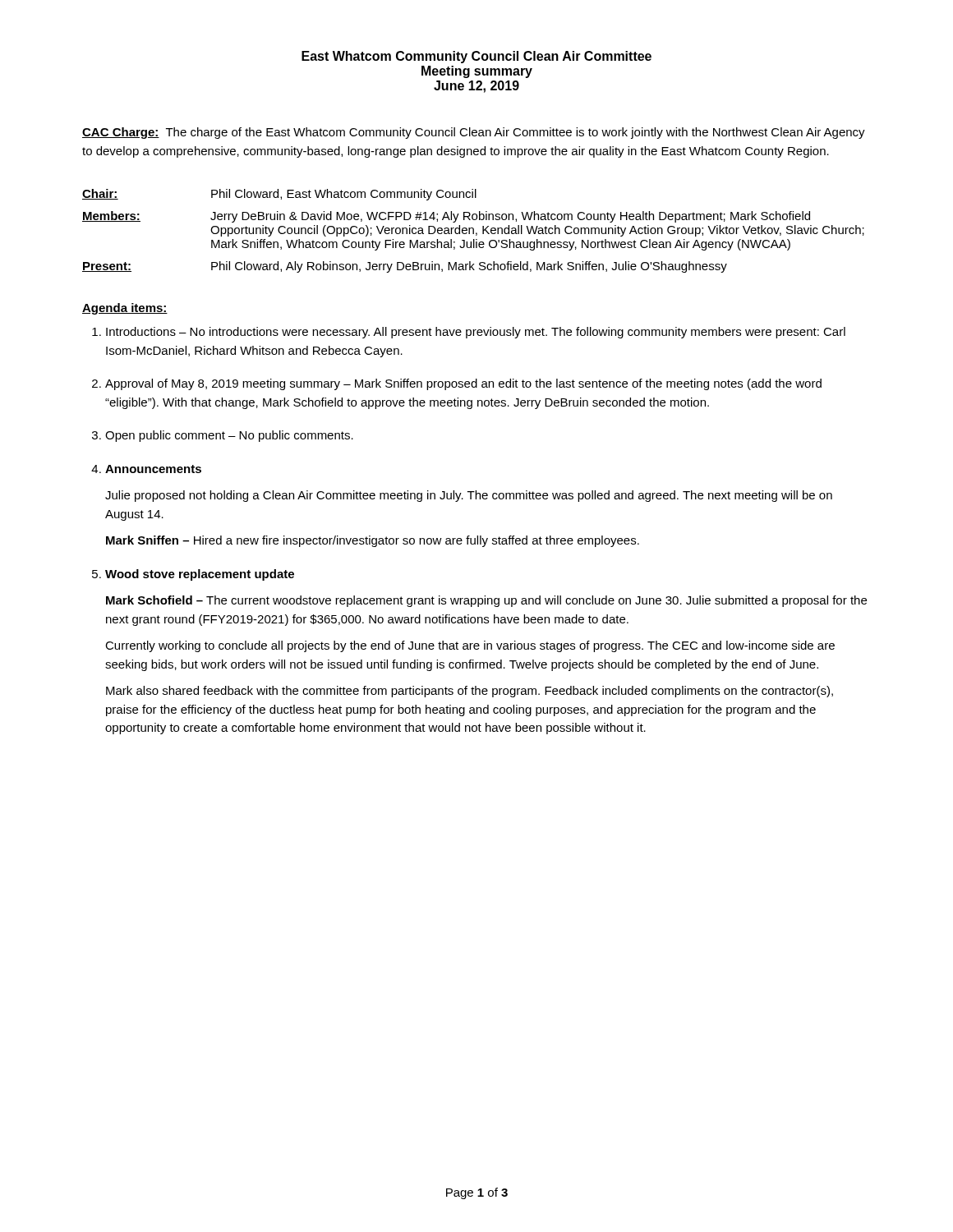Viewport: 953px width, 1232px height.
Task: Select the block starting "Agenda items:"
Action: coord(125,308)
